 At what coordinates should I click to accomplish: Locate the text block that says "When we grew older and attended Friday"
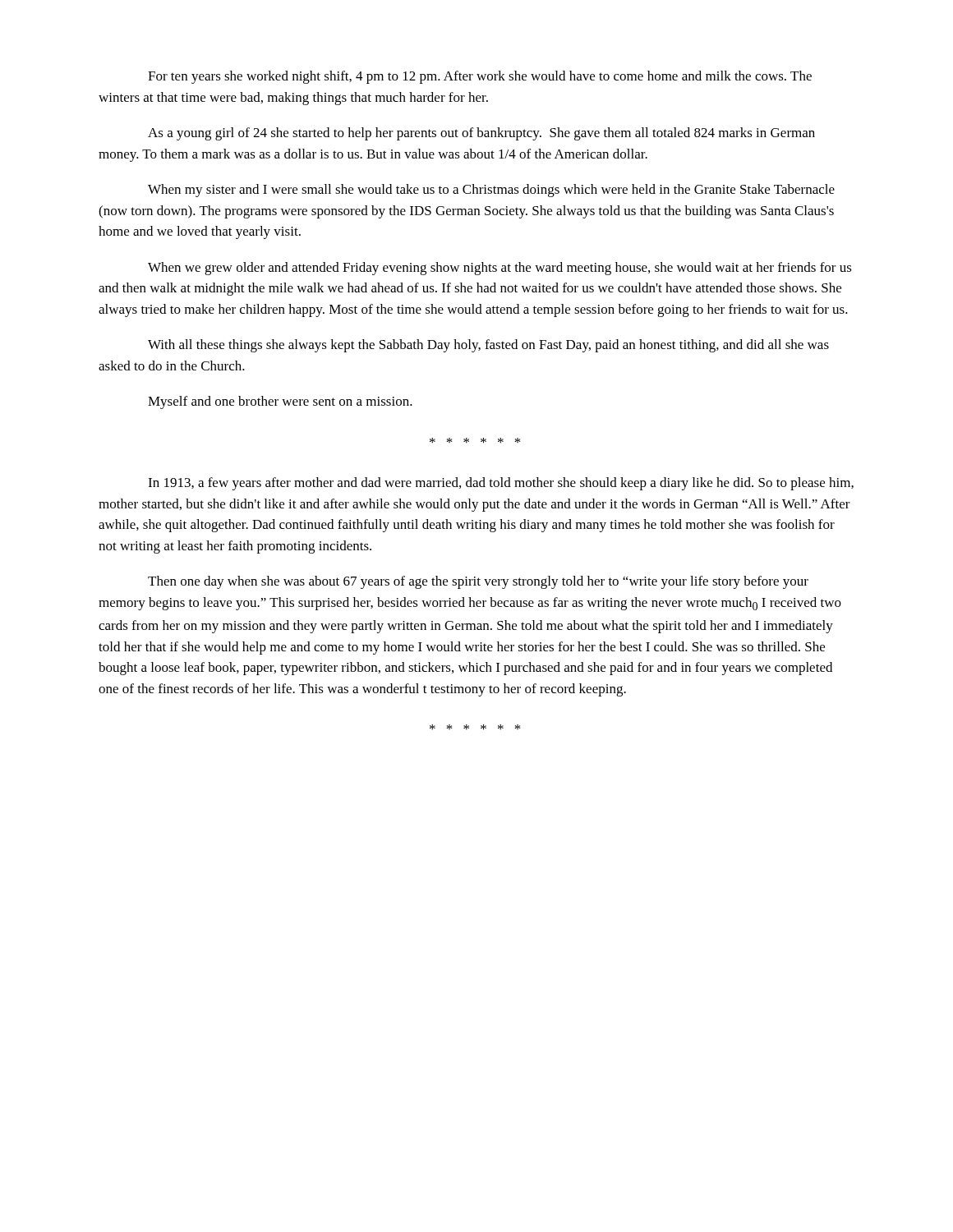[x=476, y=288]
